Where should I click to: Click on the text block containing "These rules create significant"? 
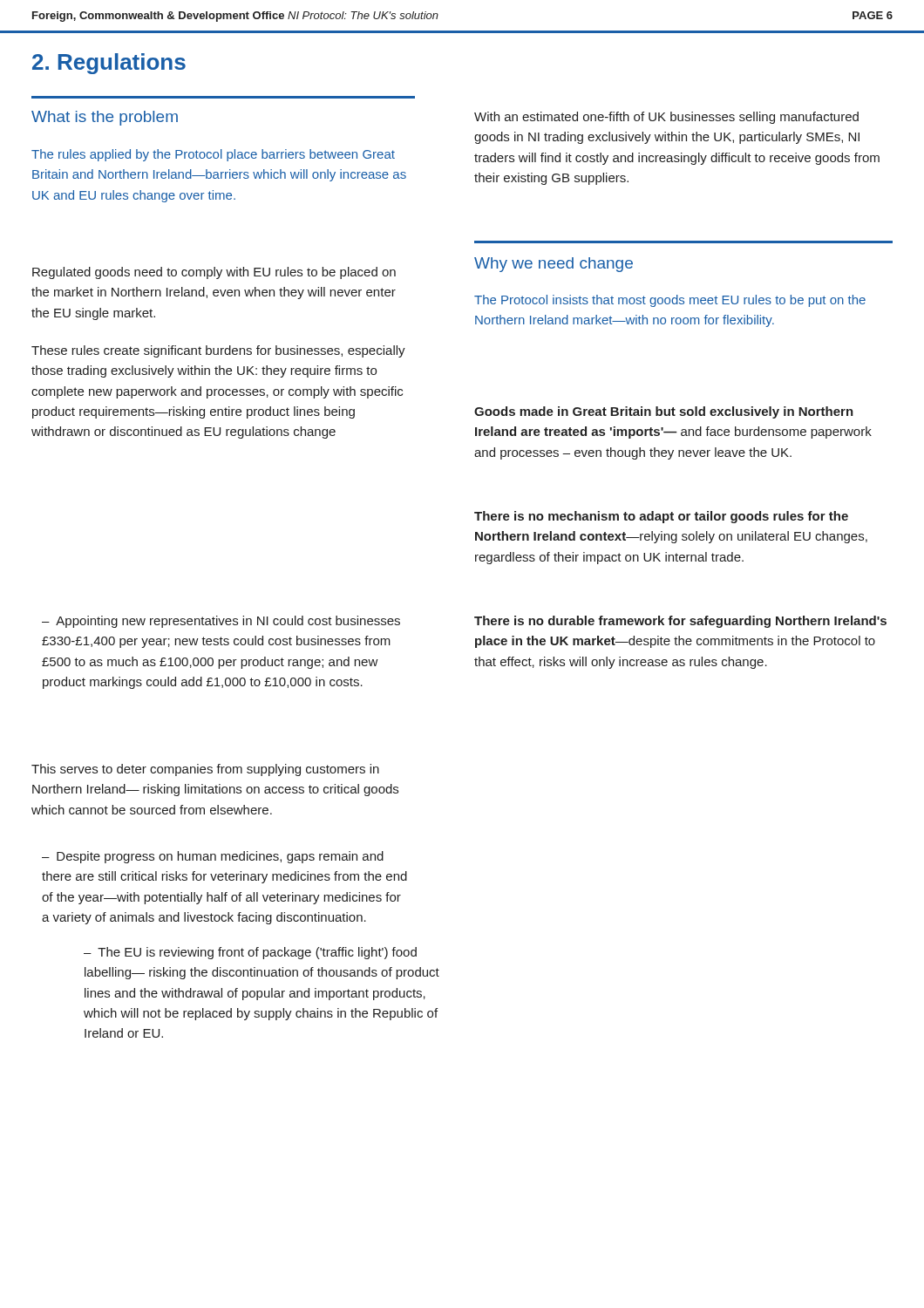pyautogui.click(x=218, y=391)
